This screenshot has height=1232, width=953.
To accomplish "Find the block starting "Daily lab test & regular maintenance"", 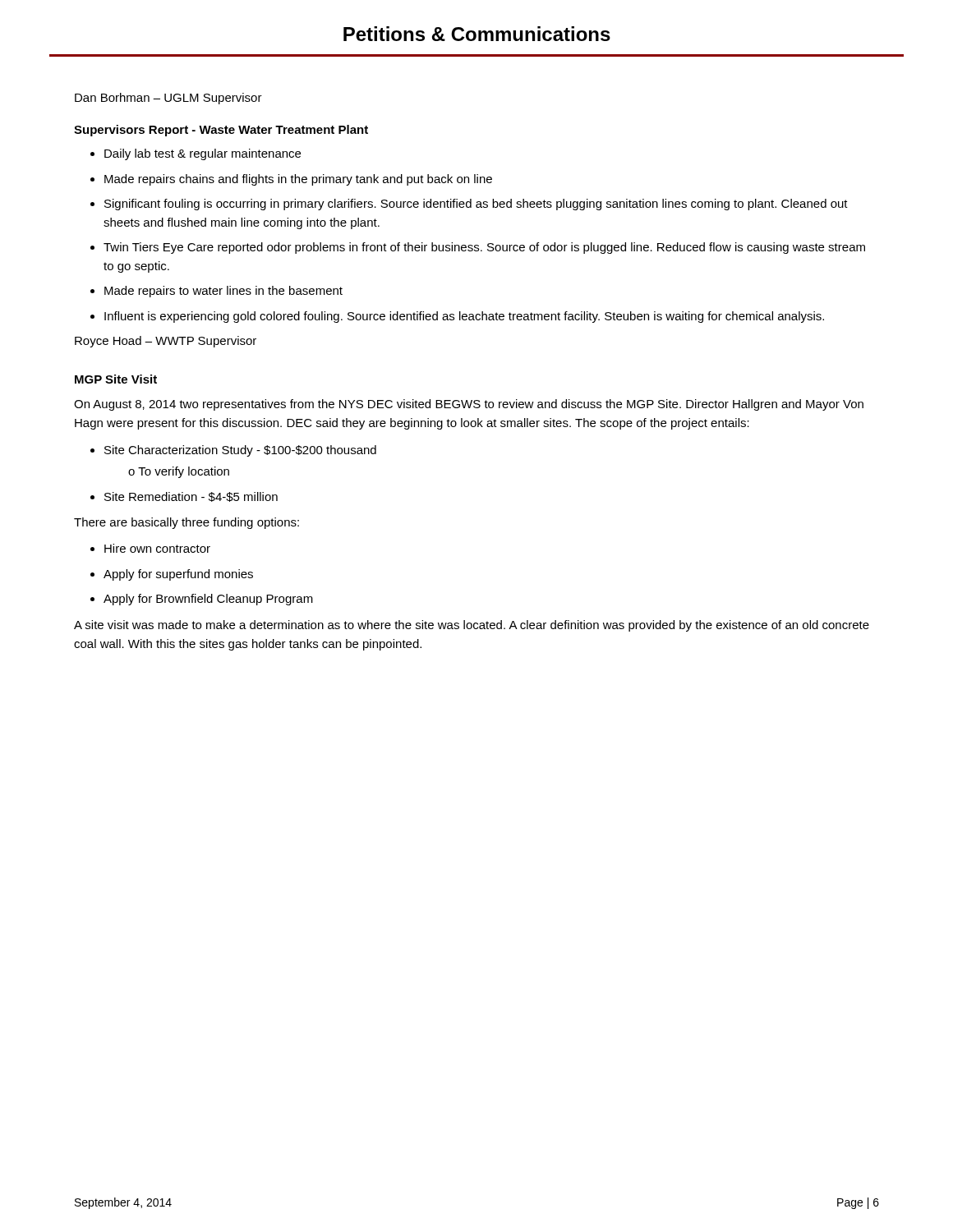I will tap(203, 153).
